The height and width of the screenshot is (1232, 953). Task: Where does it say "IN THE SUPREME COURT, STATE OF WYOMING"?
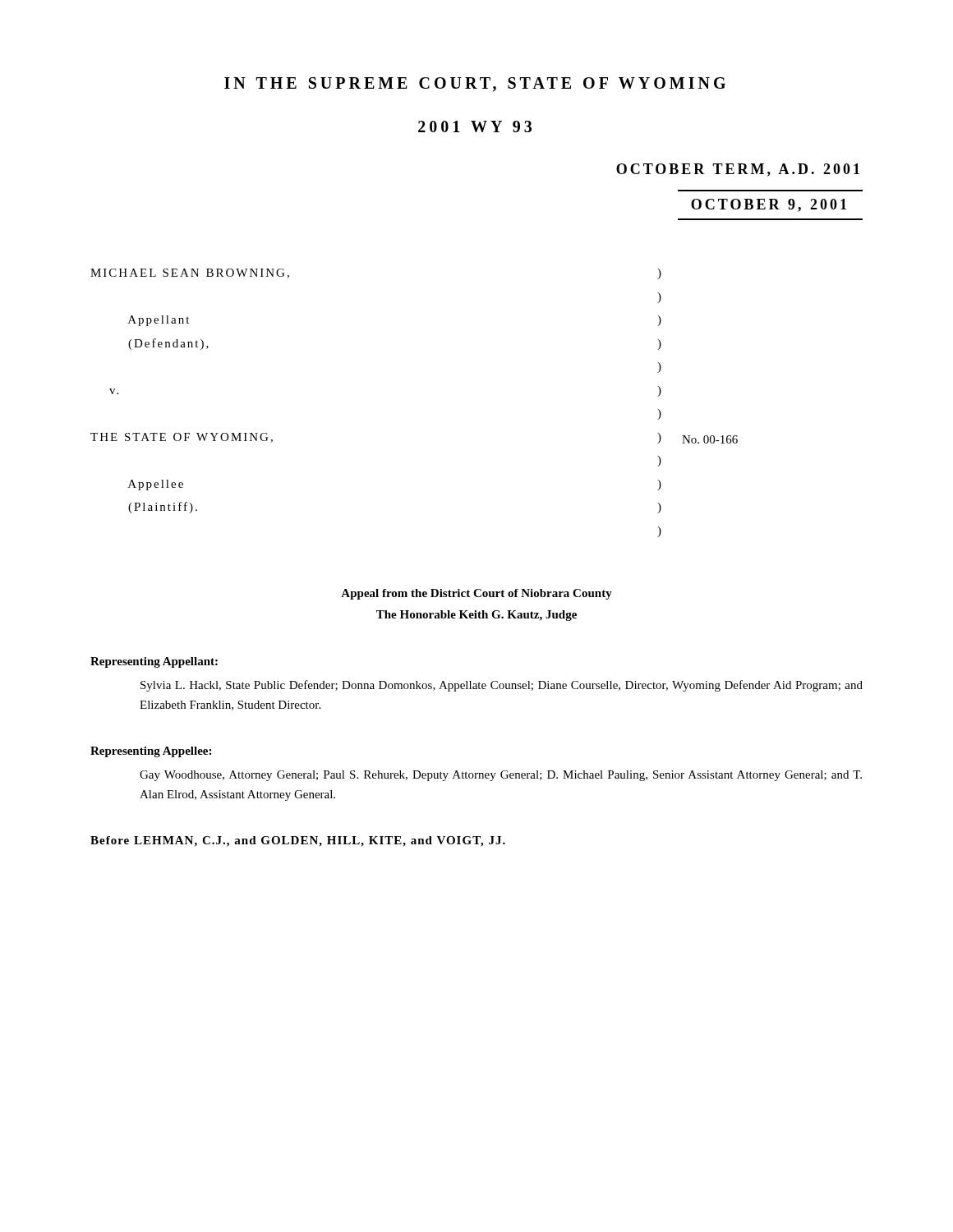(x=476, y=83)
